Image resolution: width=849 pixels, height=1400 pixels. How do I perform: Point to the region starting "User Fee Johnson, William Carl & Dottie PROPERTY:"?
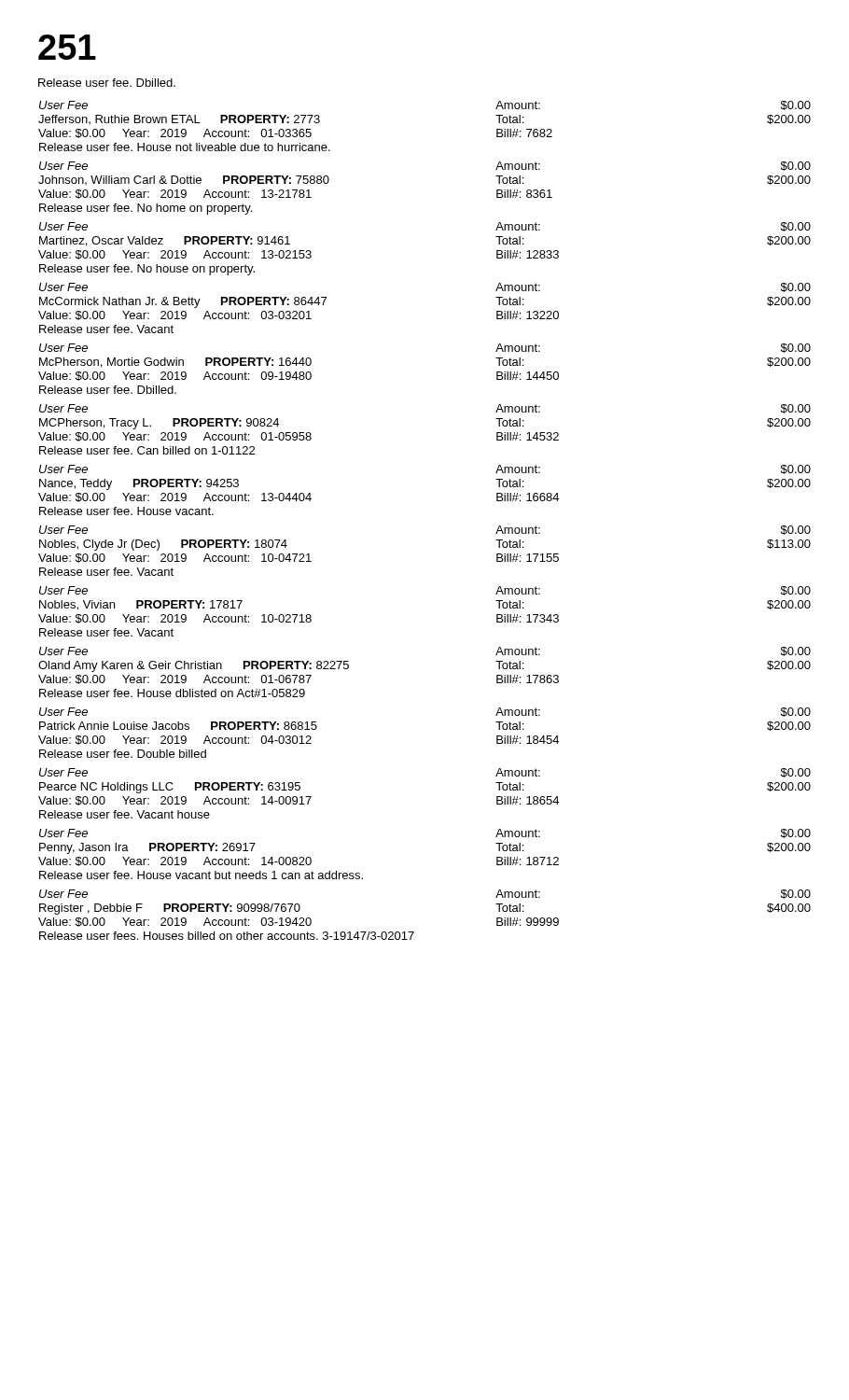pyautogui.click(x=52, y=167)
